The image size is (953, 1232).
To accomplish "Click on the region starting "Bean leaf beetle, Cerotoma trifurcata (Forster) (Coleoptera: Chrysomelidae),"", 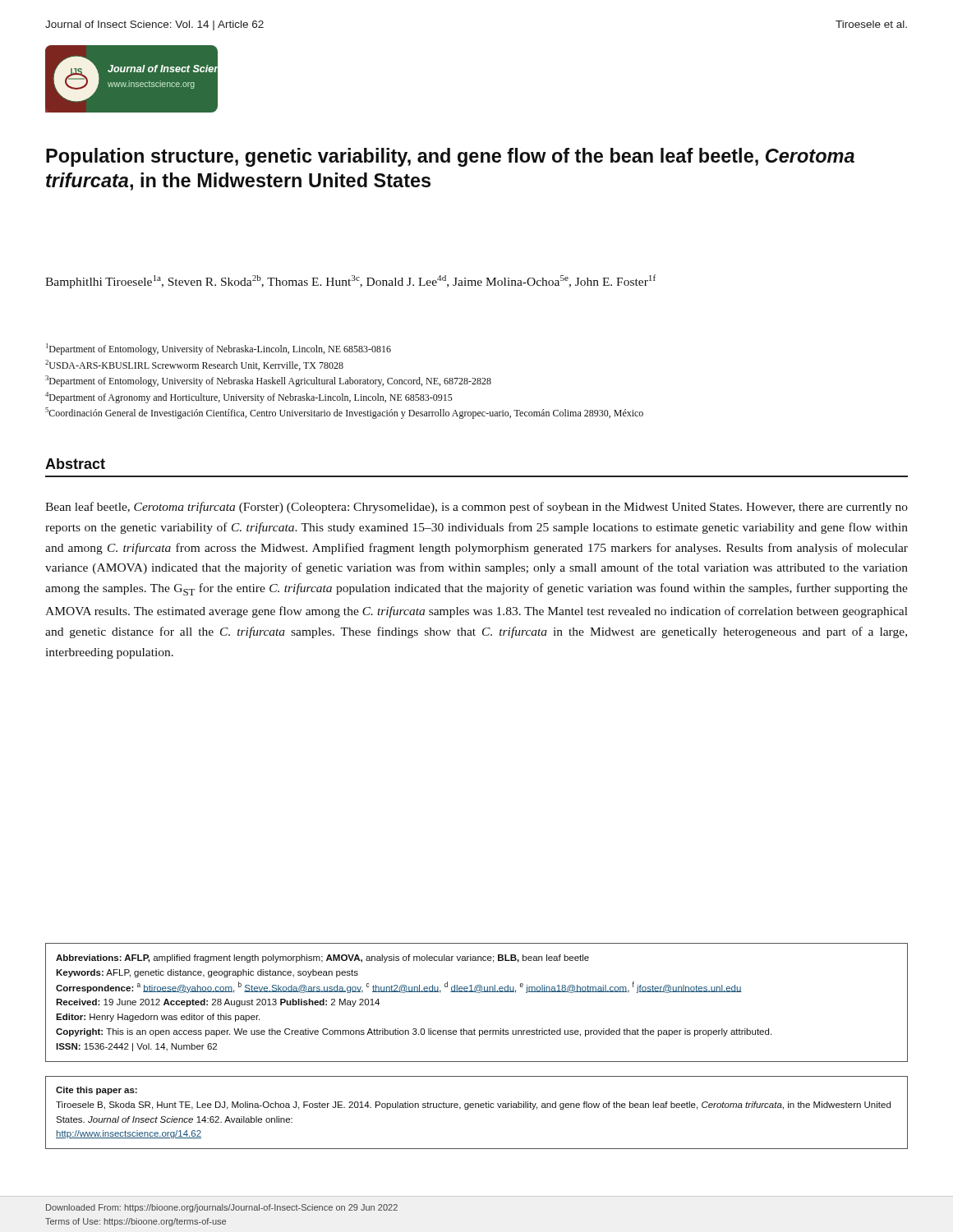I will point(476,579).
